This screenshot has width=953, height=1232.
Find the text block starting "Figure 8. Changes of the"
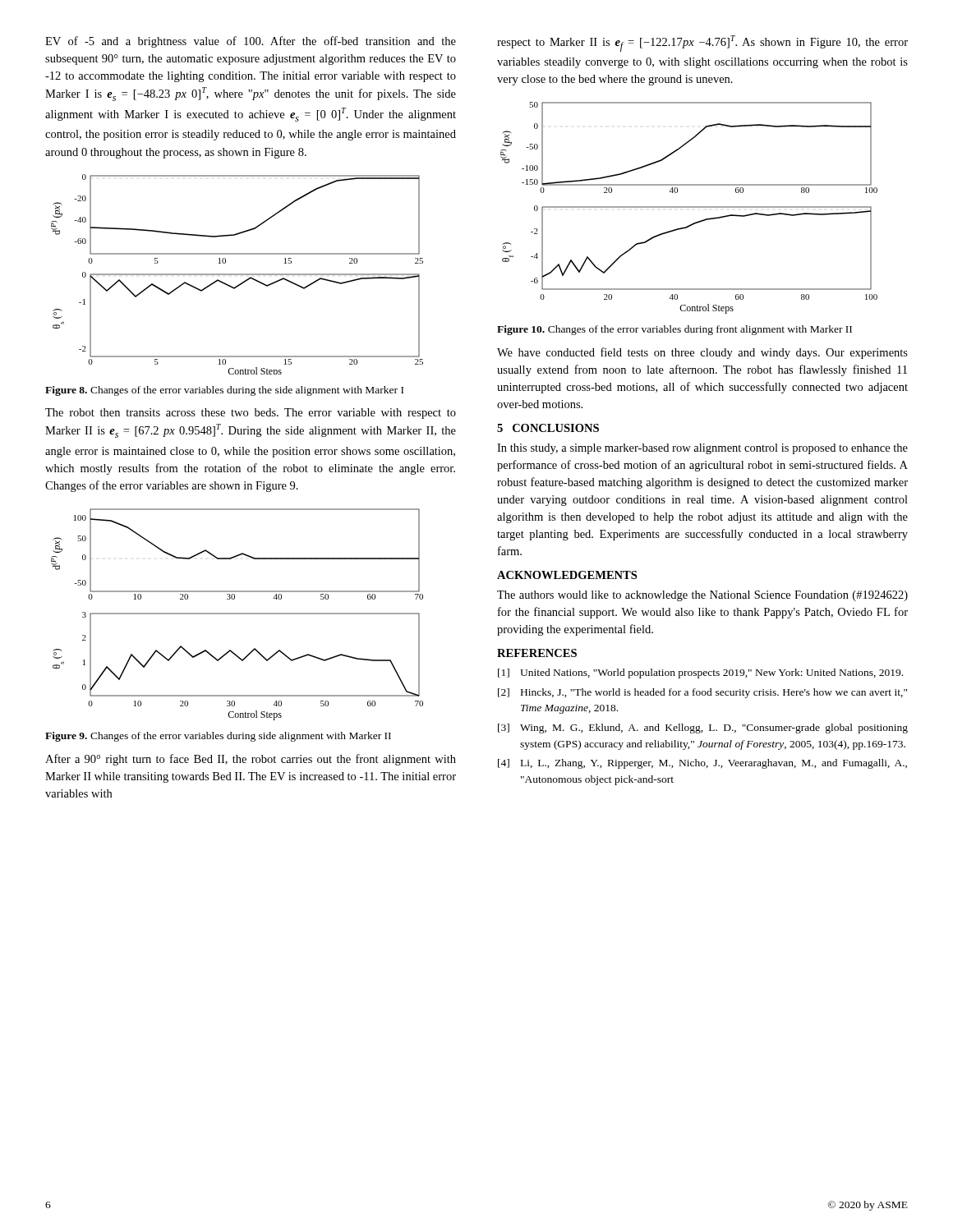[225, 389]
